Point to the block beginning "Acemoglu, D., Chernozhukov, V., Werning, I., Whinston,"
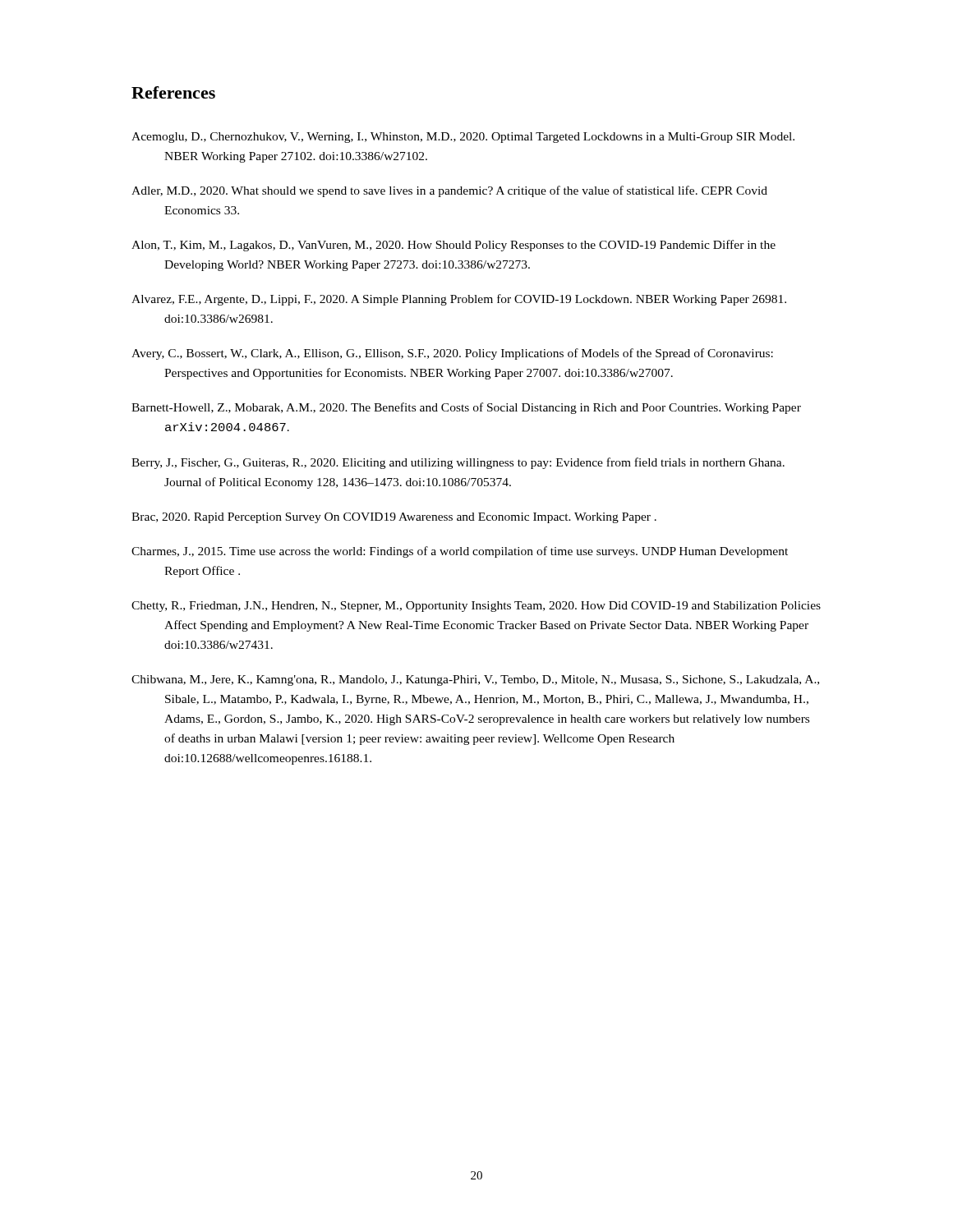 (x=463, y=146)
